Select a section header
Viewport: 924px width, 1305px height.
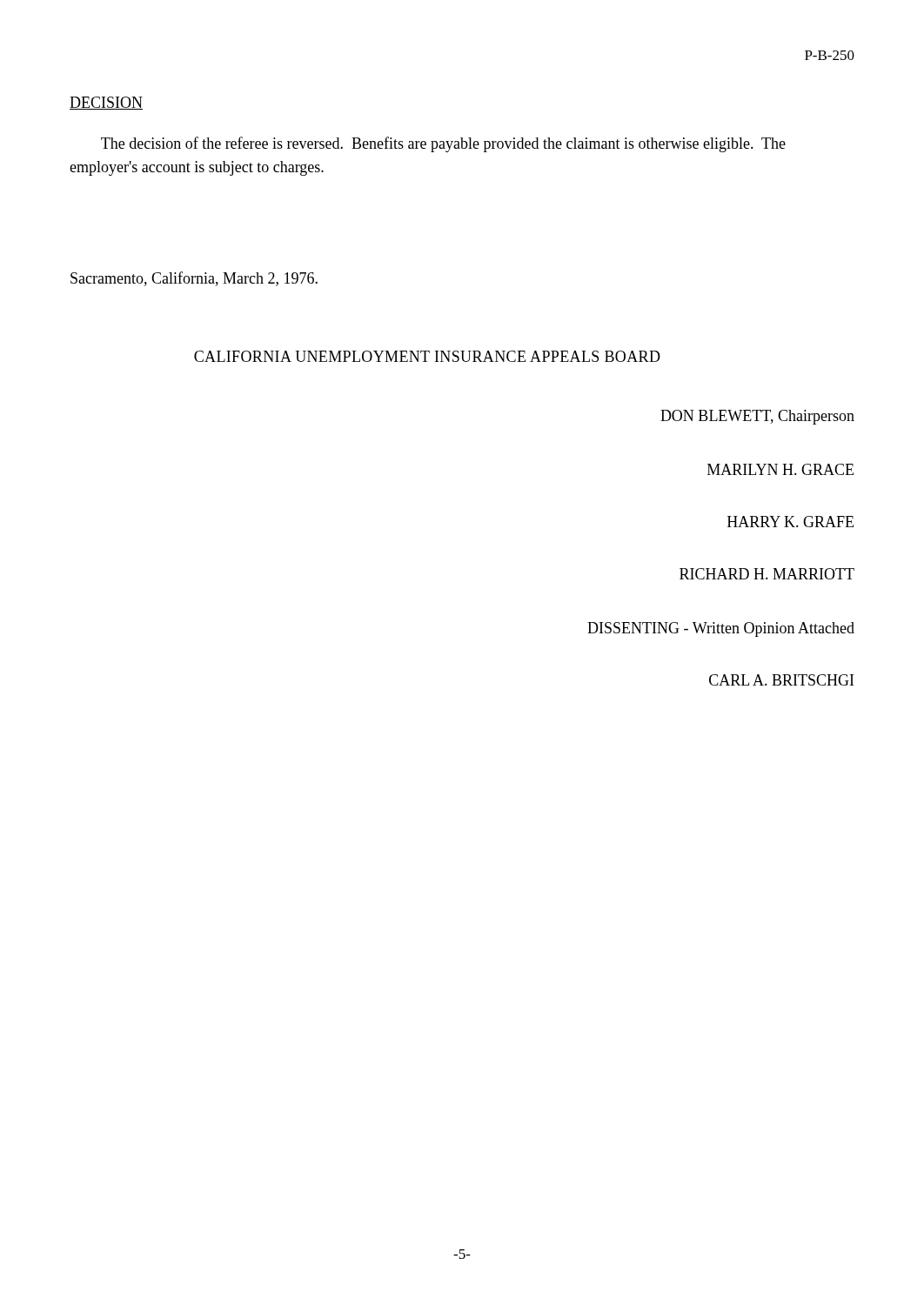106,103
